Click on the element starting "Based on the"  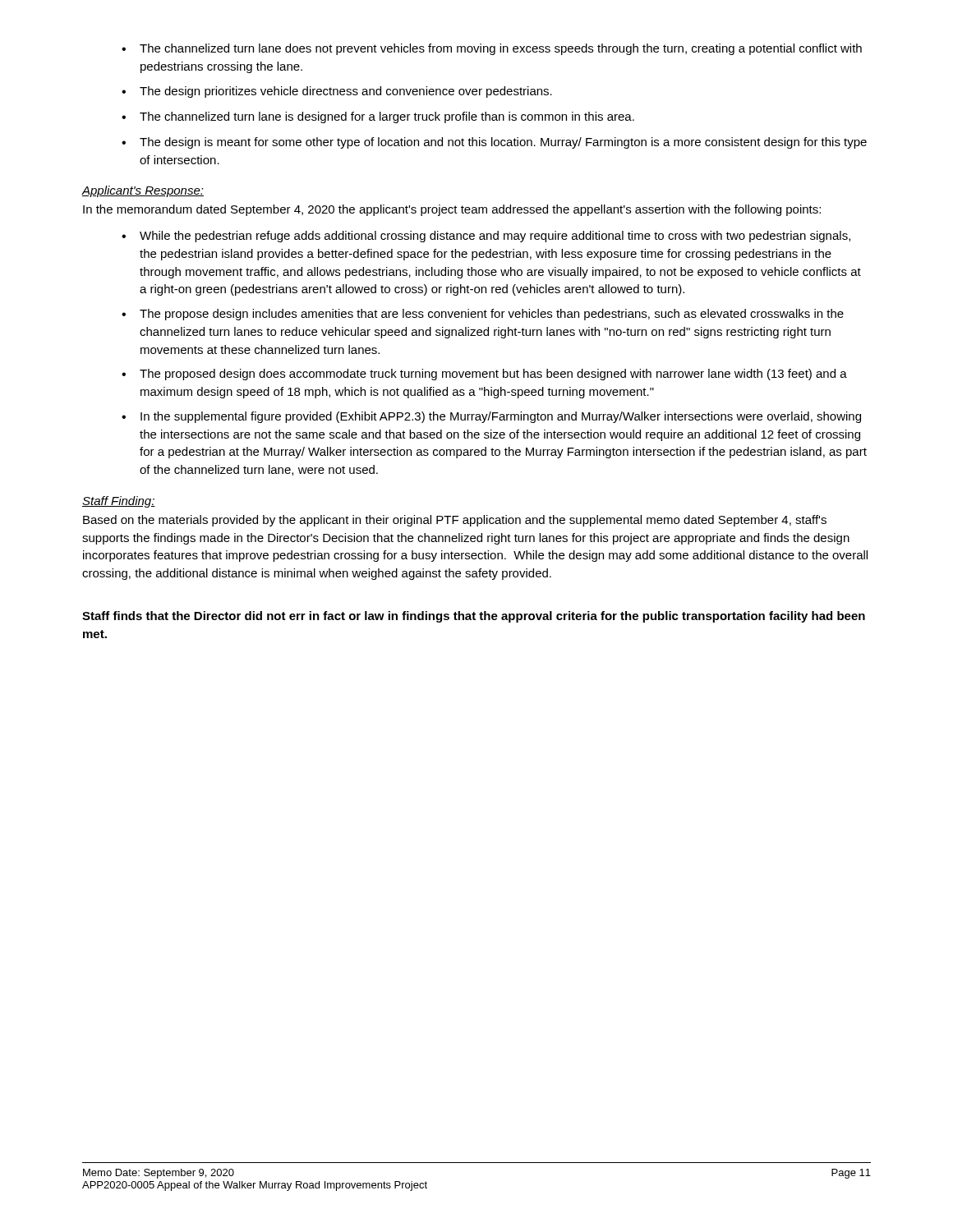coord(475,546)
